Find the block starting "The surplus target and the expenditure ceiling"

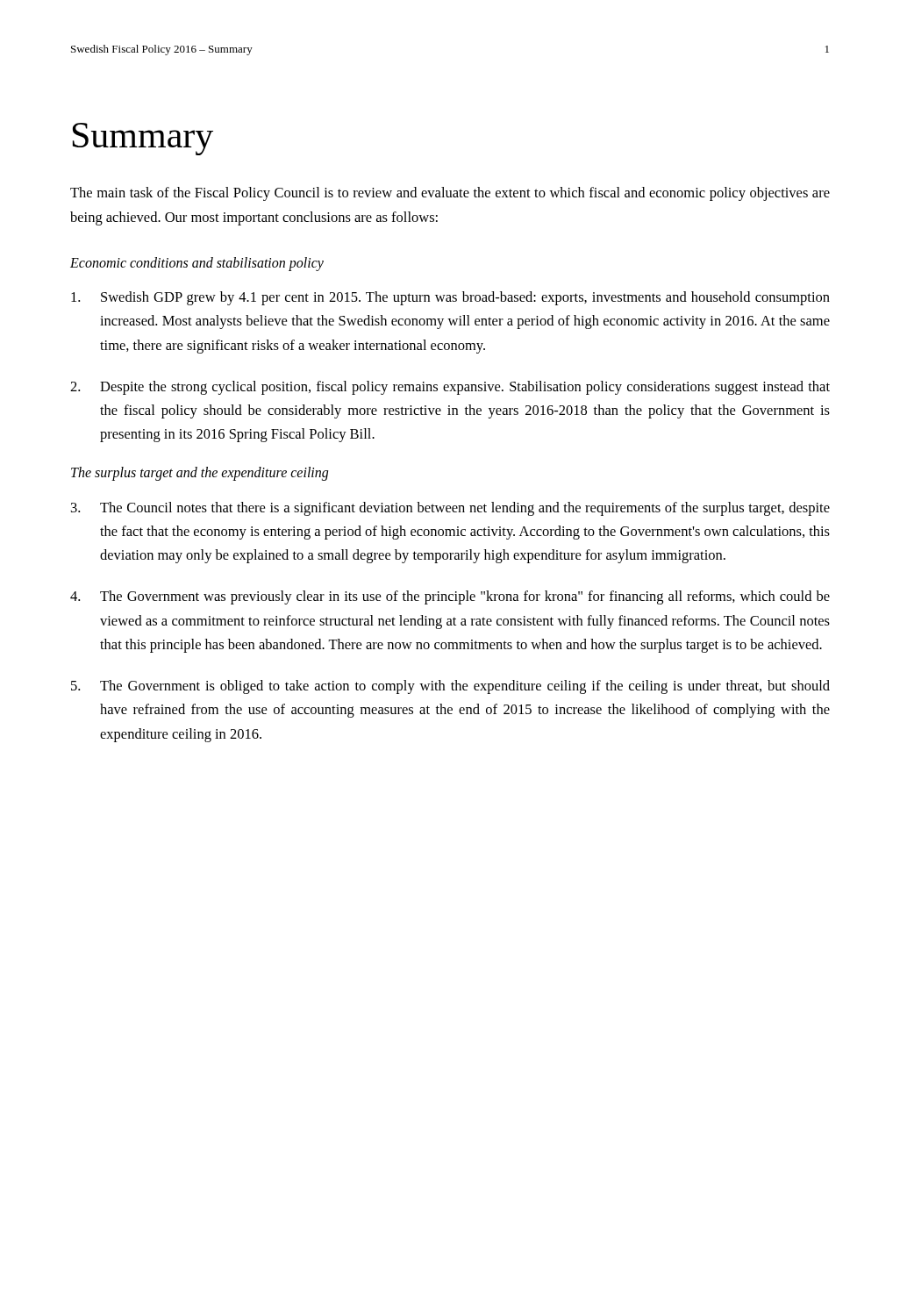click(199, 473)
